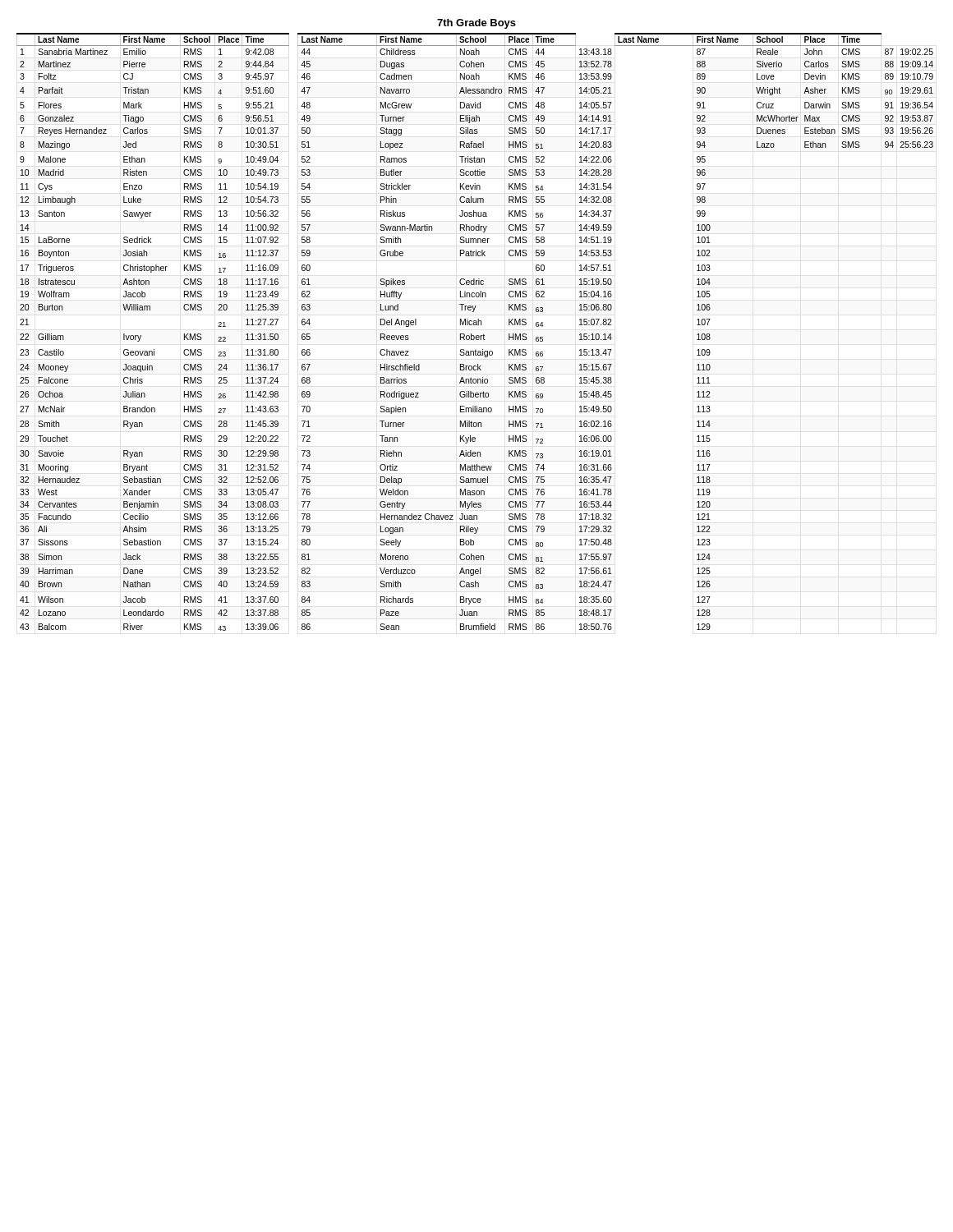Find "7th Grade Boys" on this page
Viewport: 953px width, 1232px height.
point(476,23)
